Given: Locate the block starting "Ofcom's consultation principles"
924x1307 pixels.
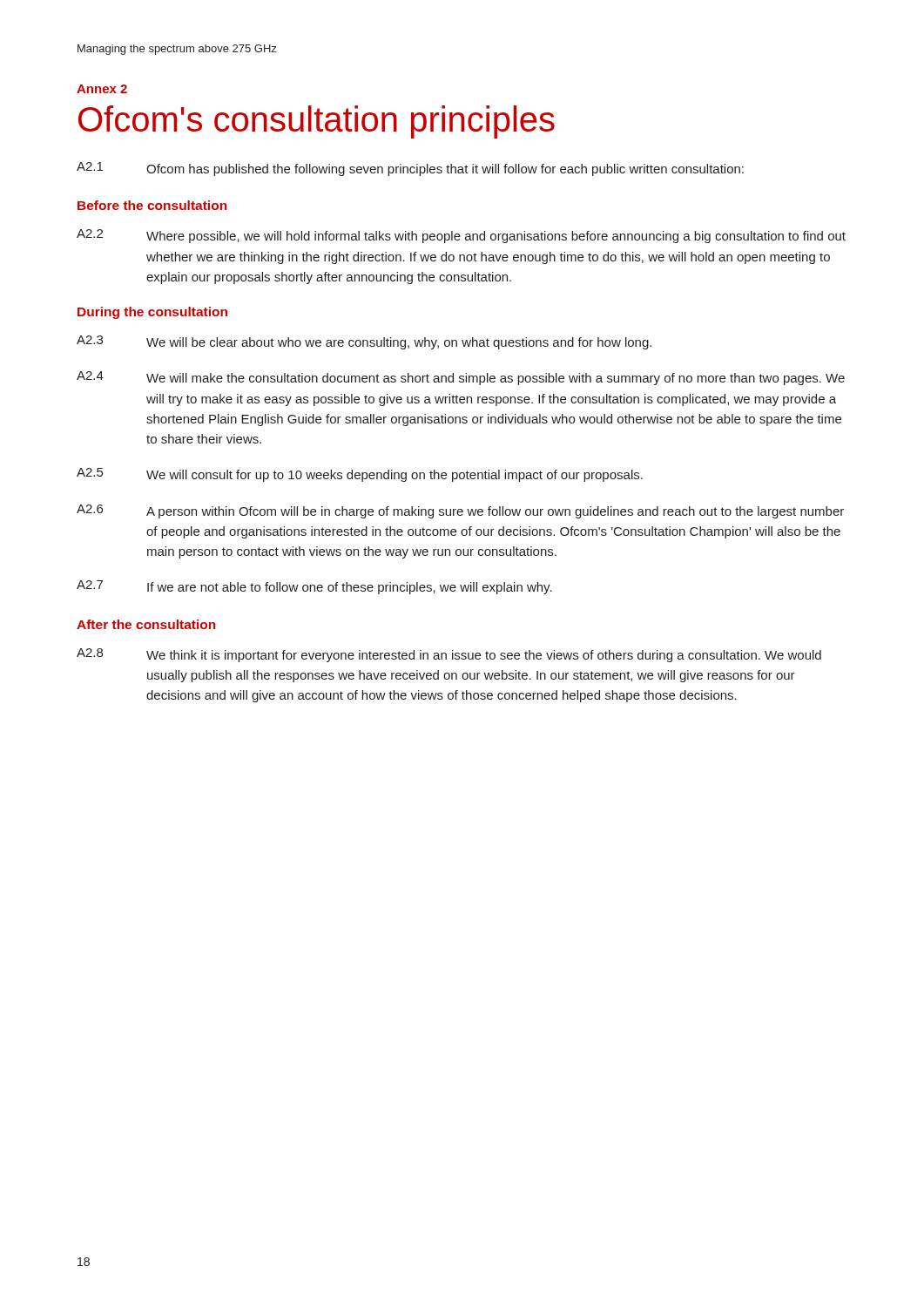Looking at the screenshot, I should [316, 119].
